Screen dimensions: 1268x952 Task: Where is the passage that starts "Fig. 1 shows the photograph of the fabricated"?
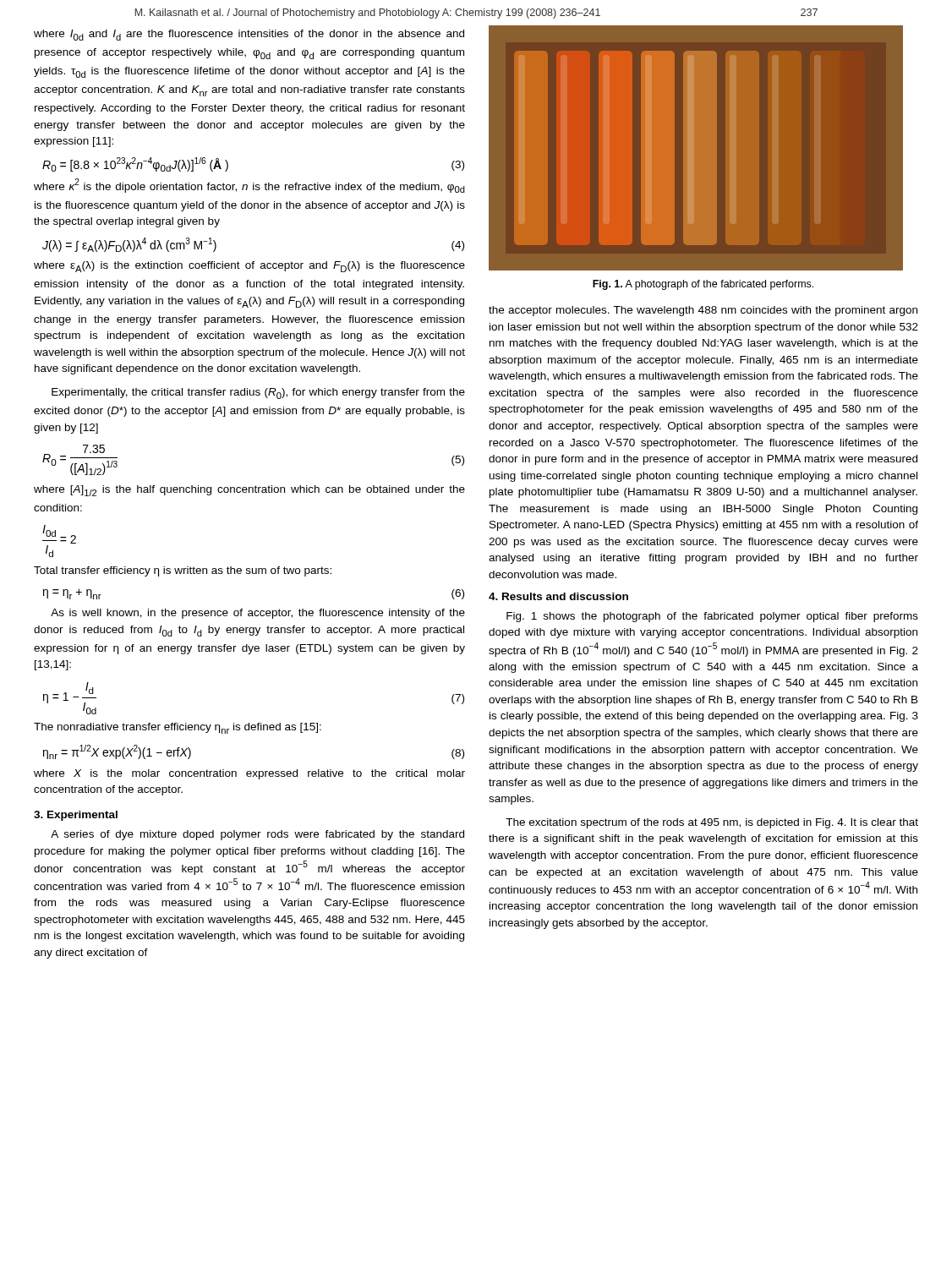(703, 769)
